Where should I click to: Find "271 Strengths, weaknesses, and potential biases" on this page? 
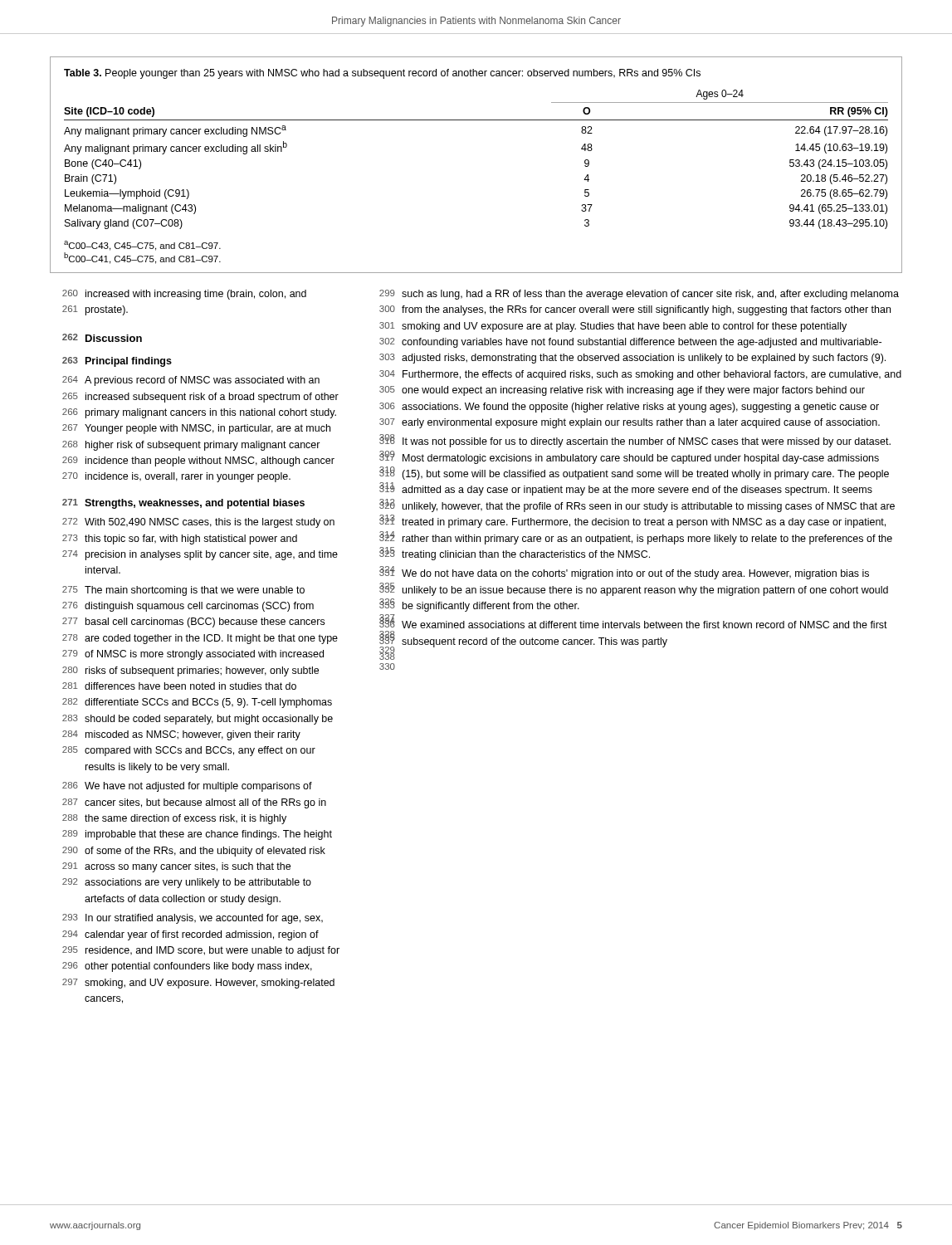pyautogui.click(x=177, y=503)
